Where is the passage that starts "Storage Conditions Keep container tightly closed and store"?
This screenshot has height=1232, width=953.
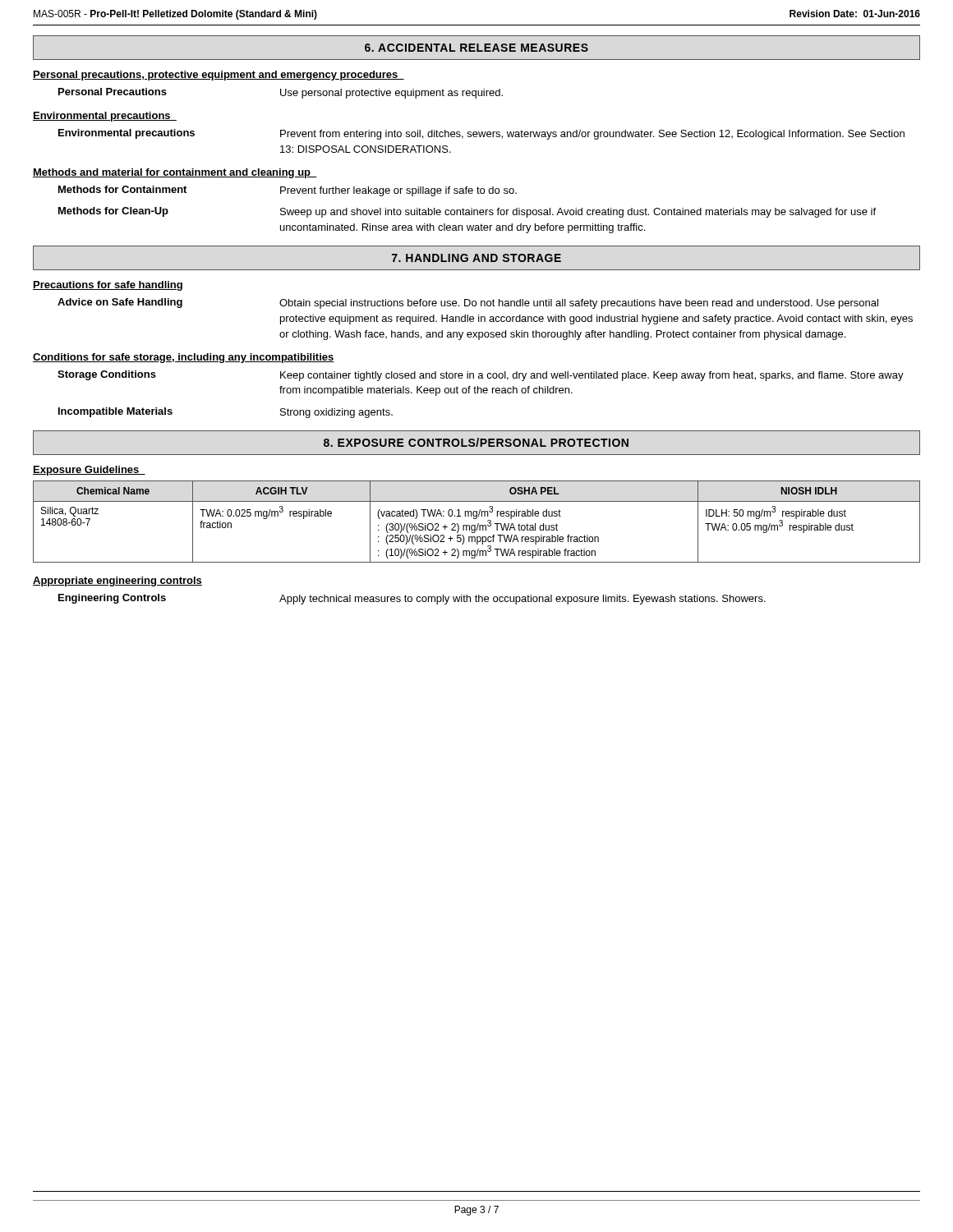coord(476,383)
